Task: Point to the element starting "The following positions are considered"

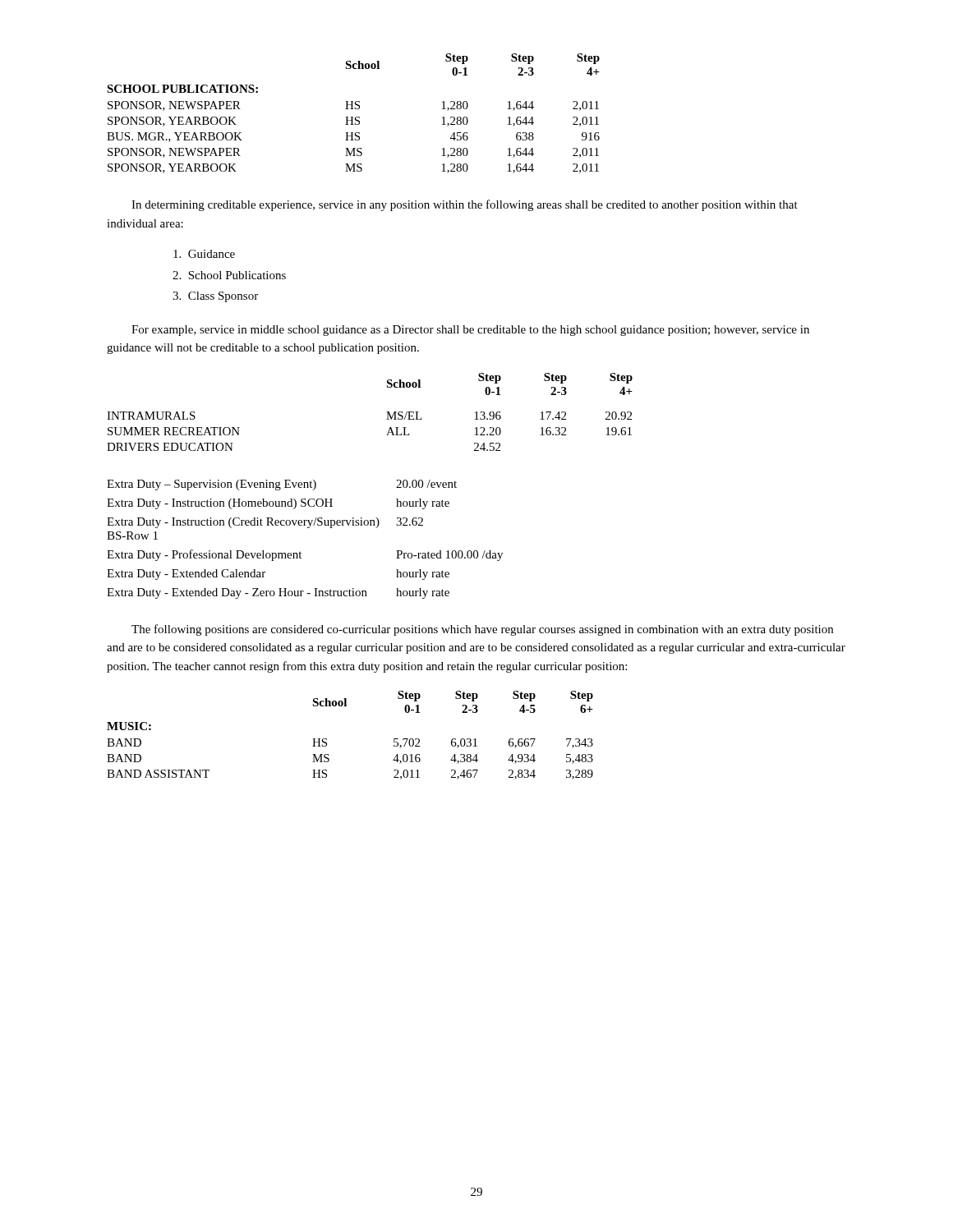Action: click(476, 647)
